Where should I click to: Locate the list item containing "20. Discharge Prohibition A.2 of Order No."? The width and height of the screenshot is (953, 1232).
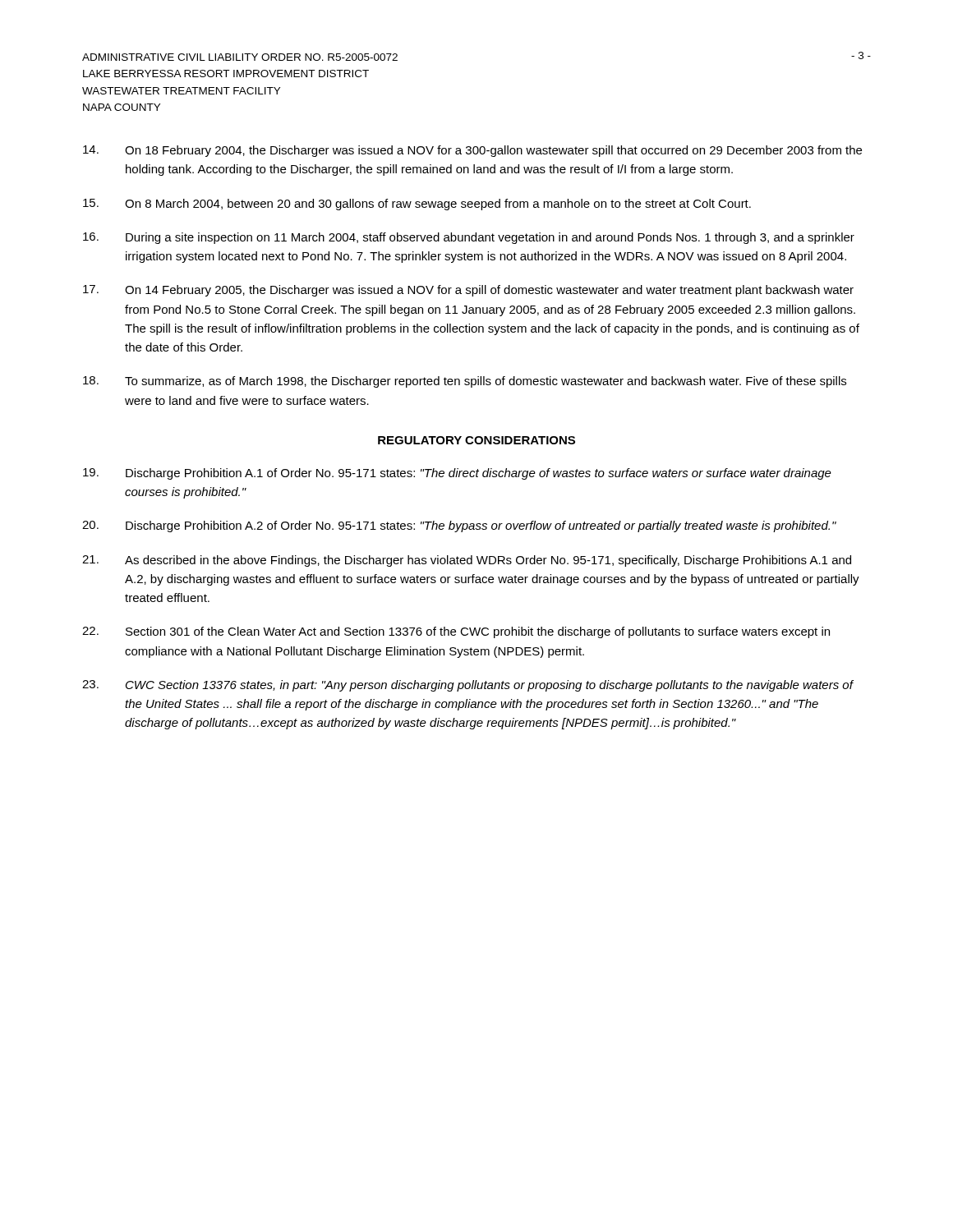(x=476, y=526)
